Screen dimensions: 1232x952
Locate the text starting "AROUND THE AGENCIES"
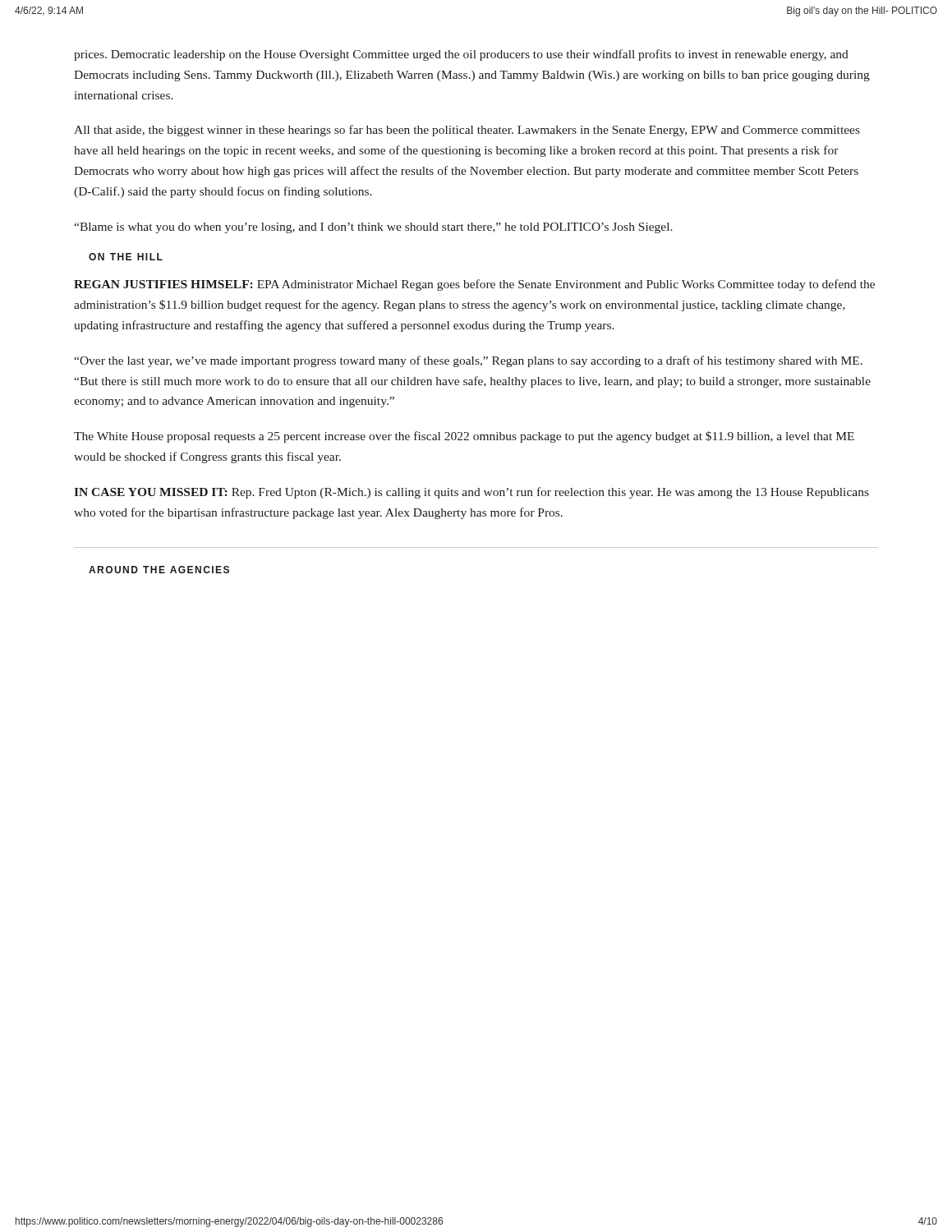click(x=160, y=570)
